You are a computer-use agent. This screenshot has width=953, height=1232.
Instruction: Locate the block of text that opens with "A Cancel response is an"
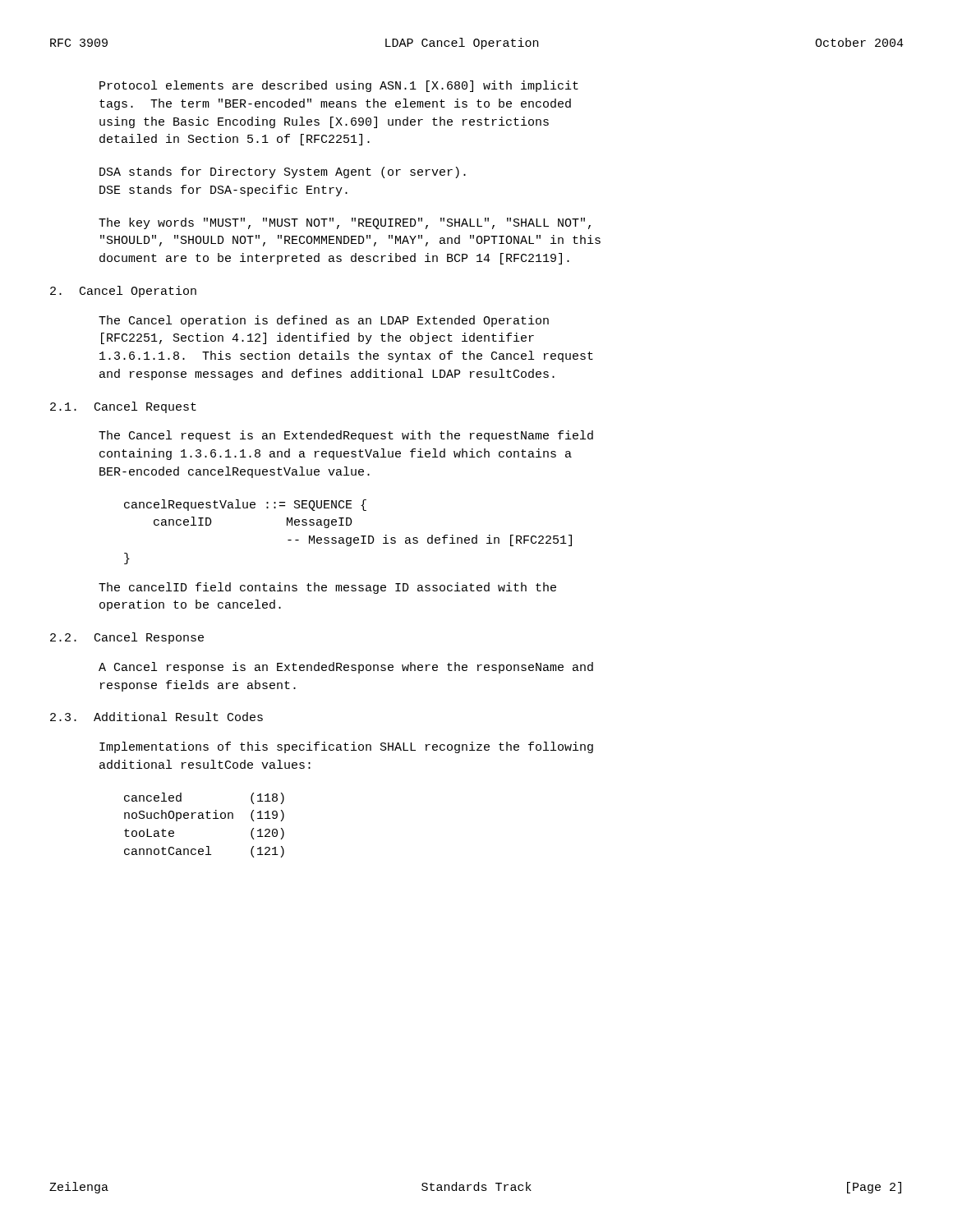(346, 677)
